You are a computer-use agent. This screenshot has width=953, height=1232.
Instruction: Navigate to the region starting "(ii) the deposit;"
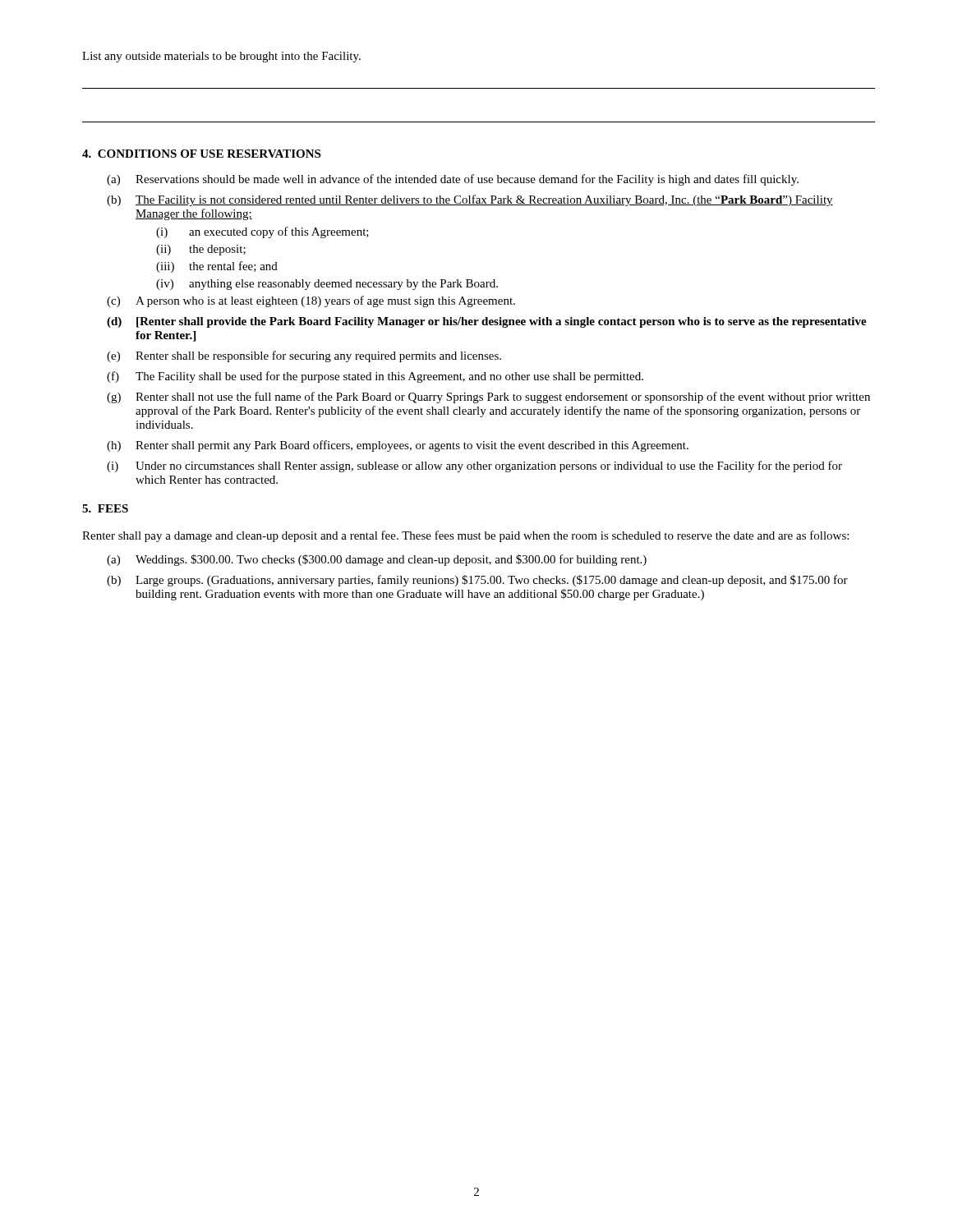tap(201, 250)
